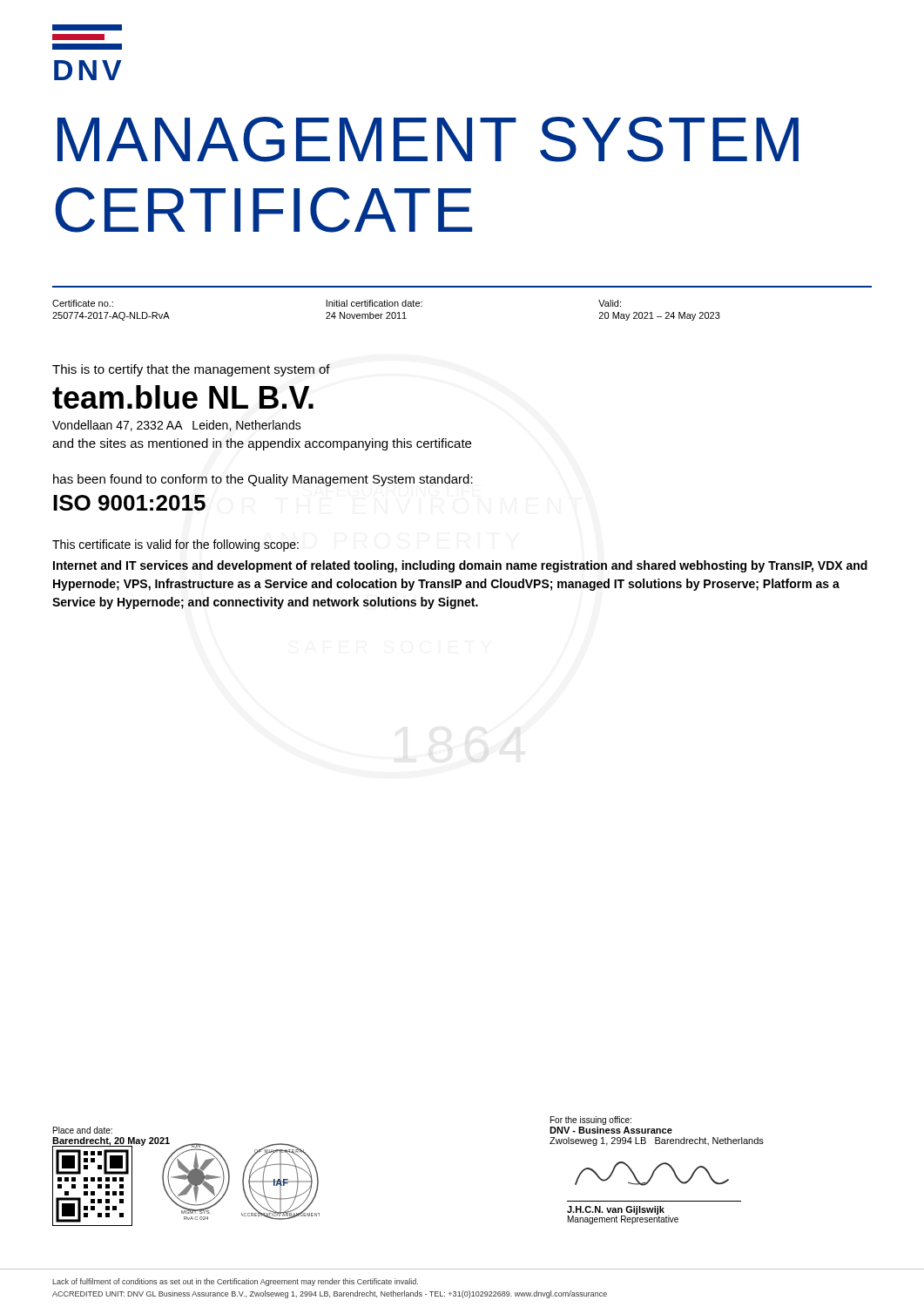
Task: Find the illustration
Action: (x=719, y=1175)
